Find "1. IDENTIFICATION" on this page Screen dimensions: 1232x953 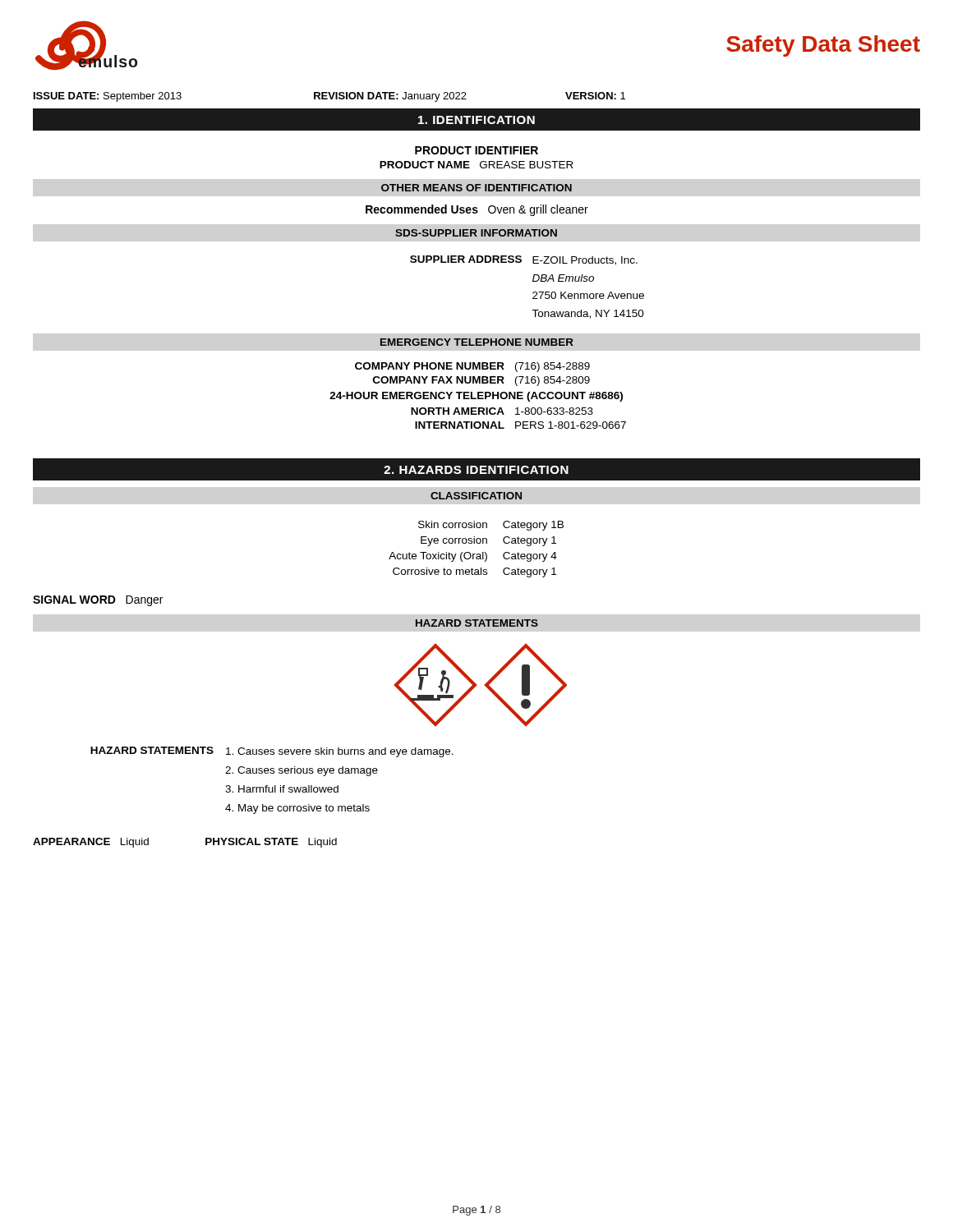[476, 120]
